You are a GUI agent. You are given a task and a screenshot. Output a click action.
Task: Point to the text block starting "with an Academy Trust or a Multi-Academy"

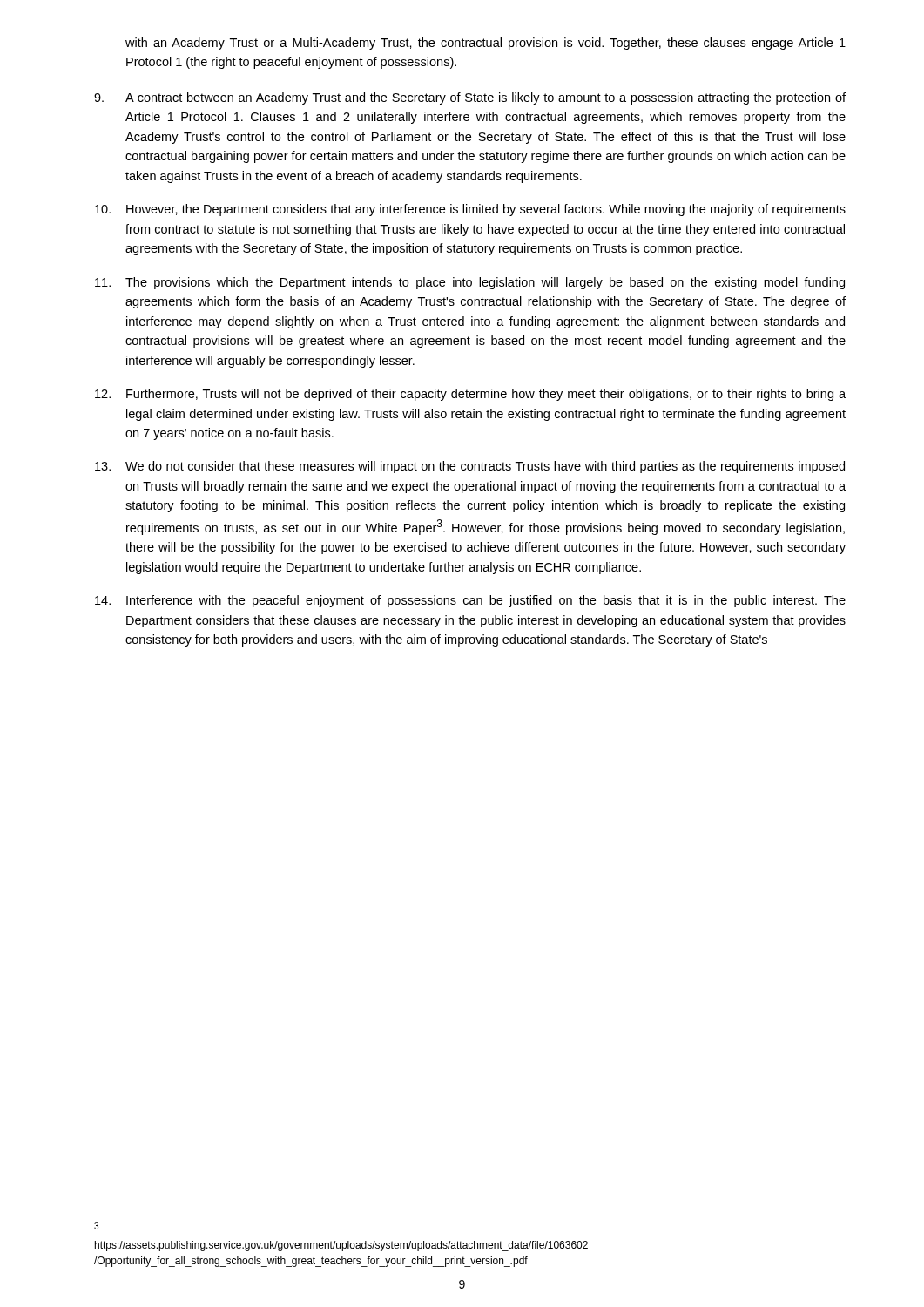point(486,52)
